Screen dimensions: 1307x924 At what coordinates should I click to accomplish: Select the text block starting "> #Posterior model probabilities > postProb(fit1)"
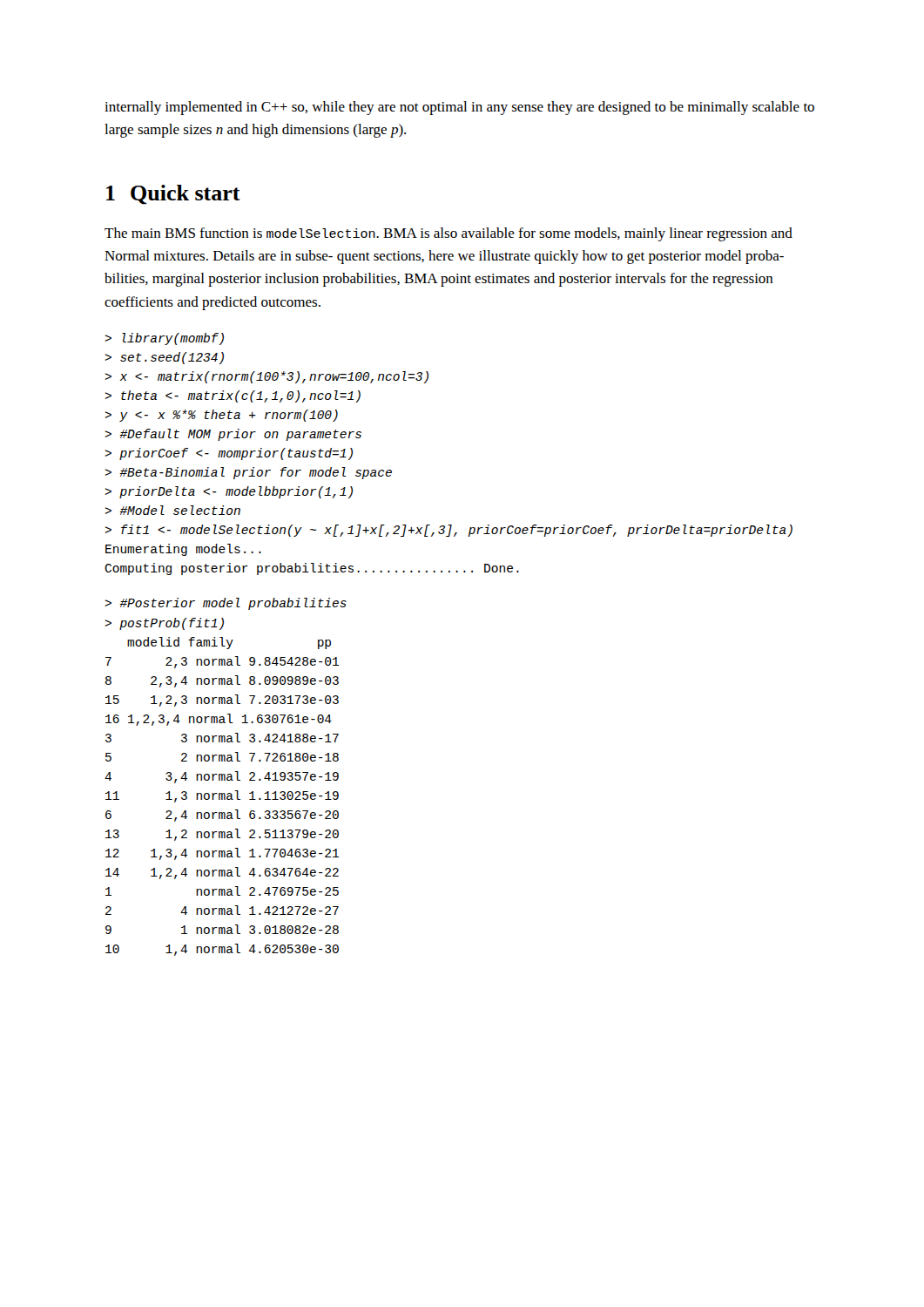226,614
